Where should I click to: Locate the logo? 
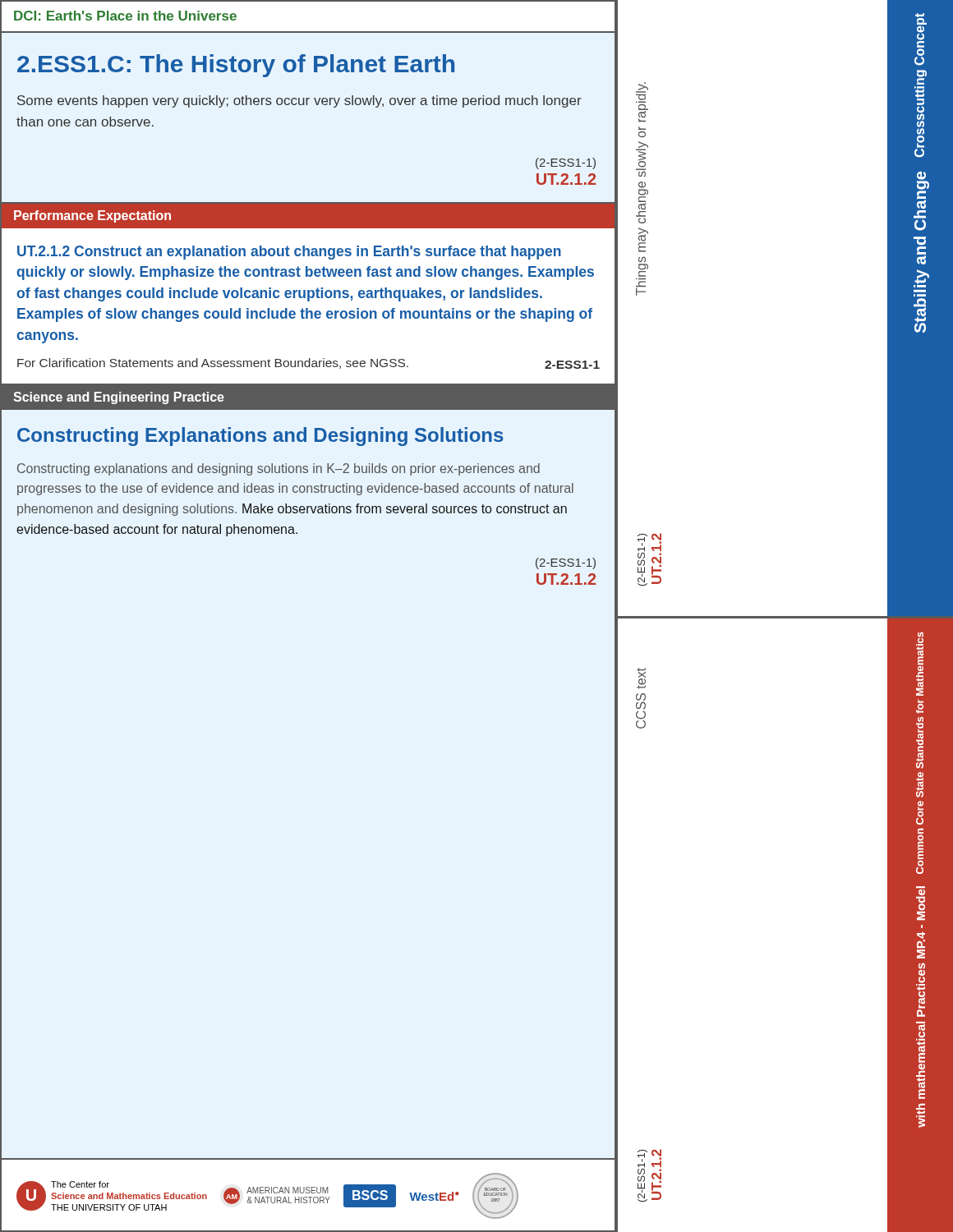click(308, 1194)
